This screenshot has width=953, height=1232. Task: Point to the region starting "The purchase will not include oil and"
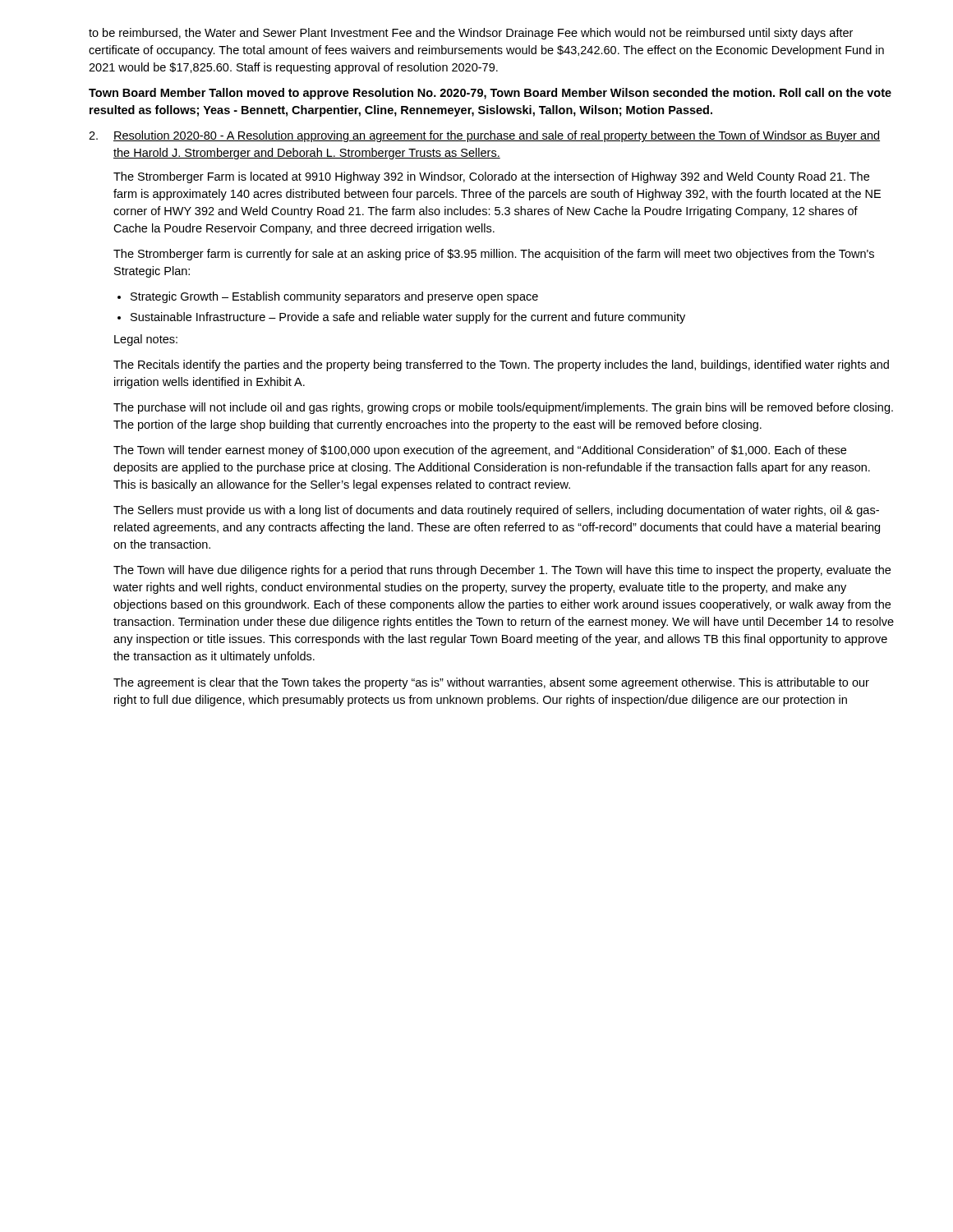coord(504,416)
